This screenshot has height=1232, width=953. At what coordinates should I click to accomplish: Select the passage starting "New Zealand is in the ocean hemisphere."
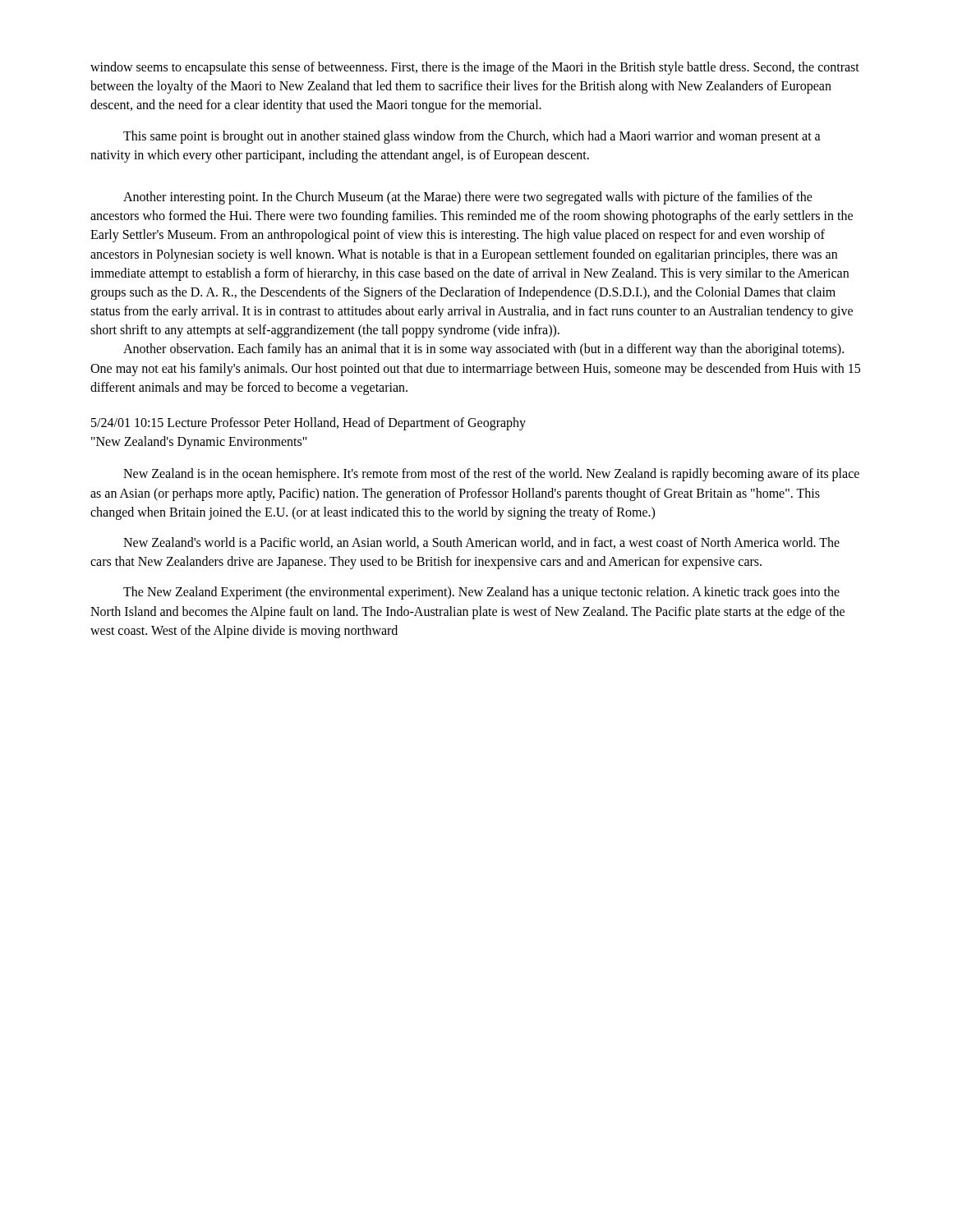click(476, 493)
